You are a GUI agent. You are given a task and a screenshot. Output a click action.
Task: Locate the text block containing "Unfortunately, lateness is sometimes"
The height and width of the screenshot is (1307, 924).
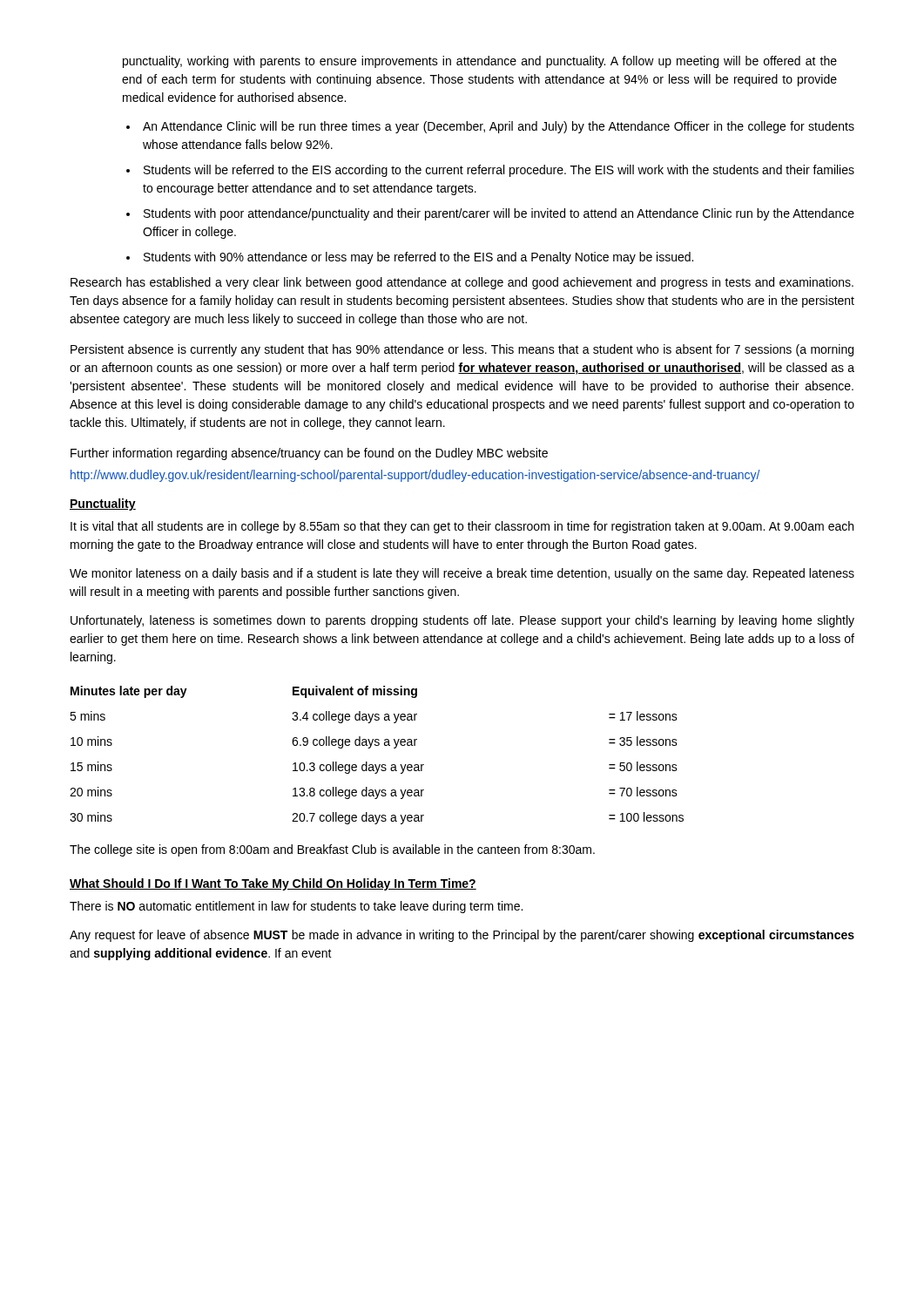(462, 639)
